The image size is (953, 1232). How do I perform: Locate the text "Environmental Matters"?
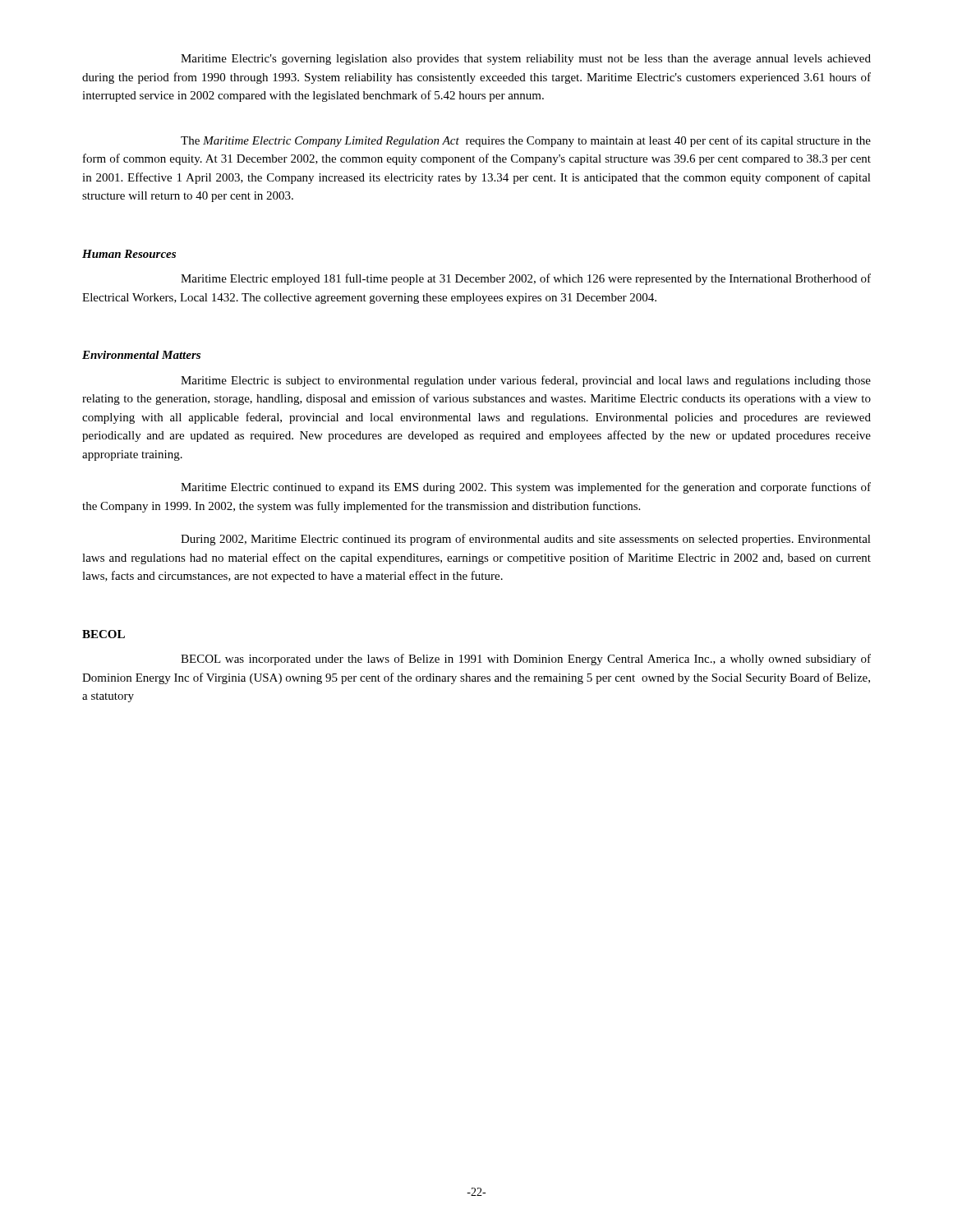141,355
